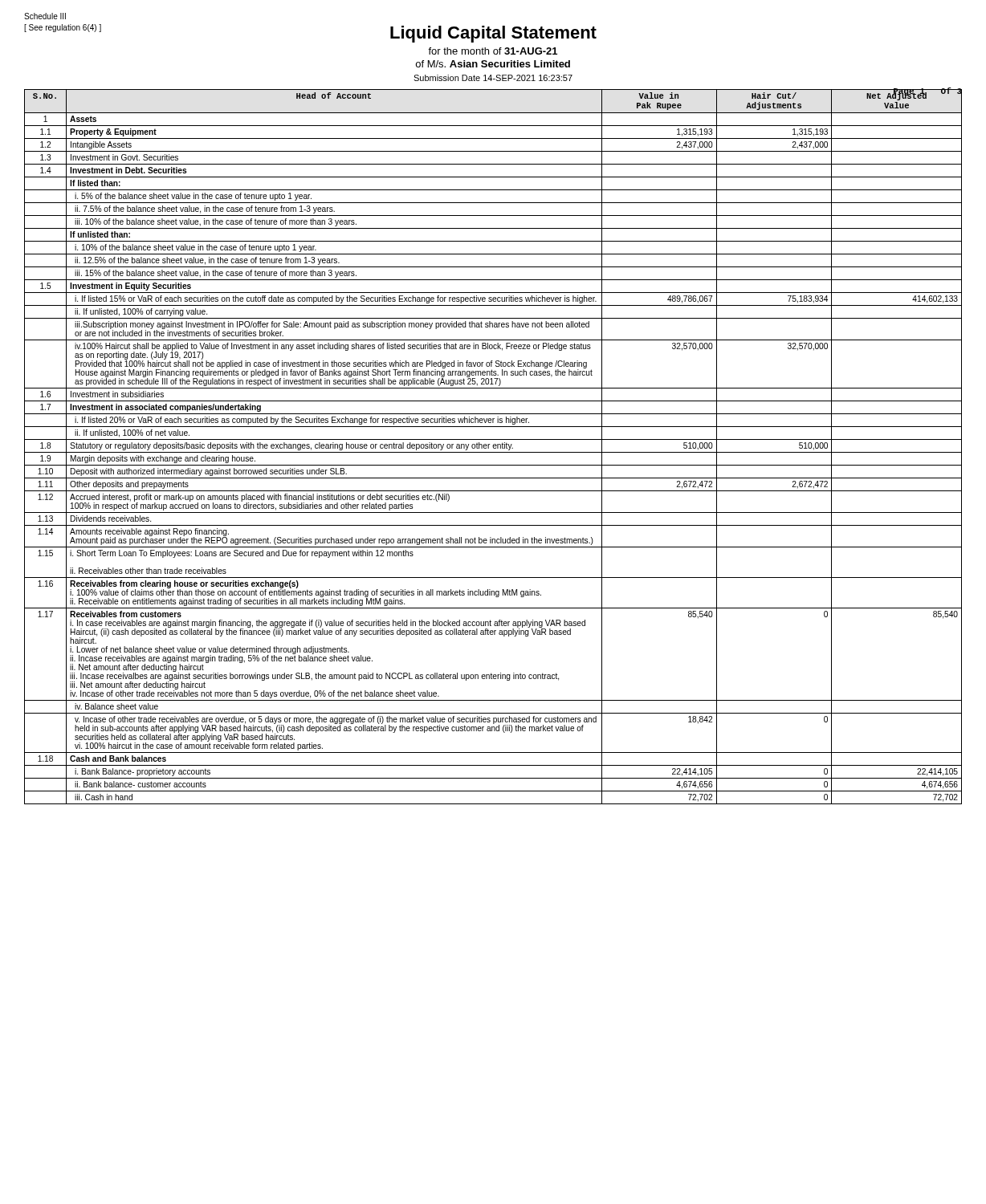Click the table
Screen dimensions: 1204x986
pos(493,447)
